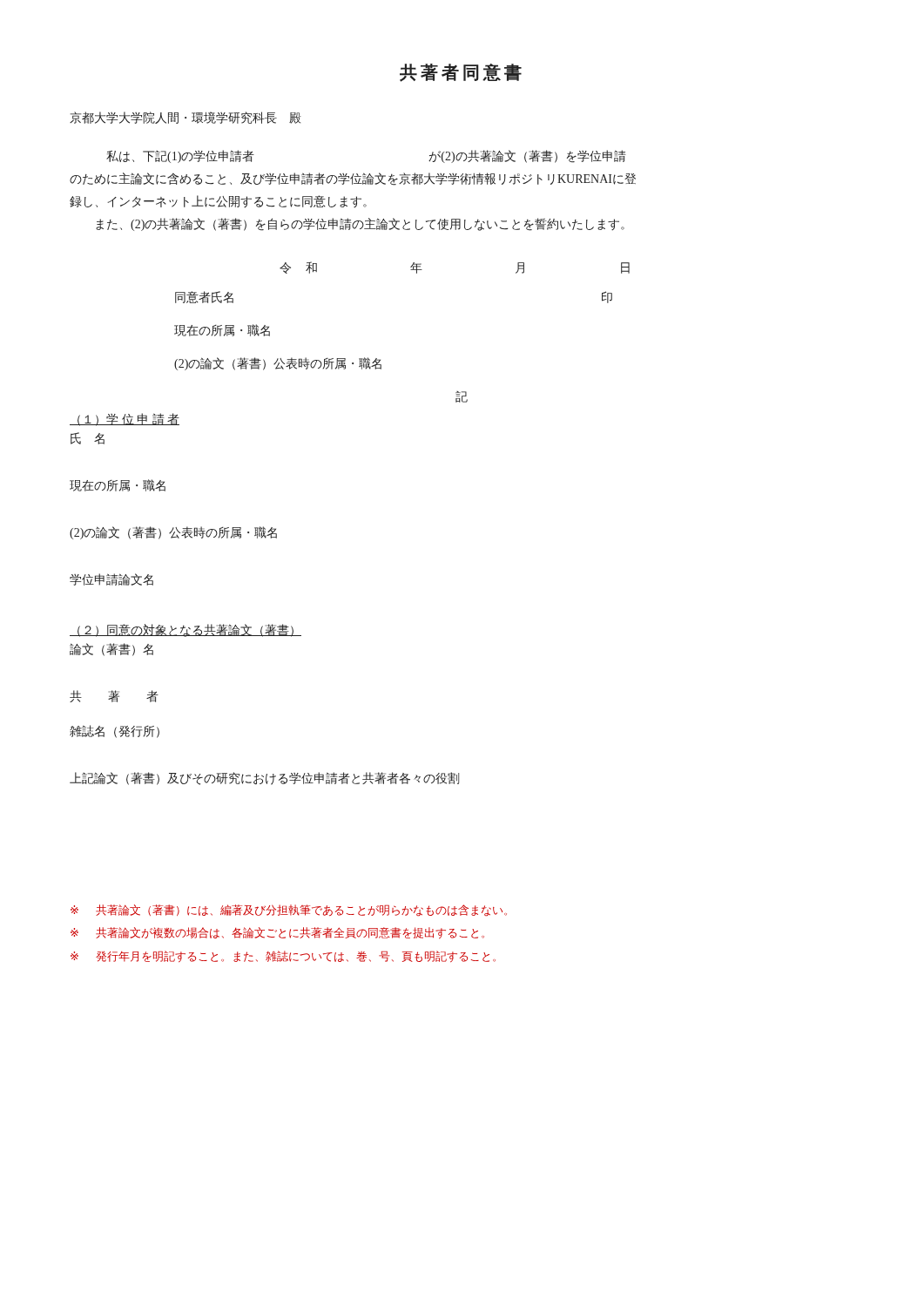Click where it says "同意者氏名 印 現在の所属・職名 (2)の論文（著書）公表時の所属・職名"
This screenshot has width=924, height=1307.
point(200,296)
